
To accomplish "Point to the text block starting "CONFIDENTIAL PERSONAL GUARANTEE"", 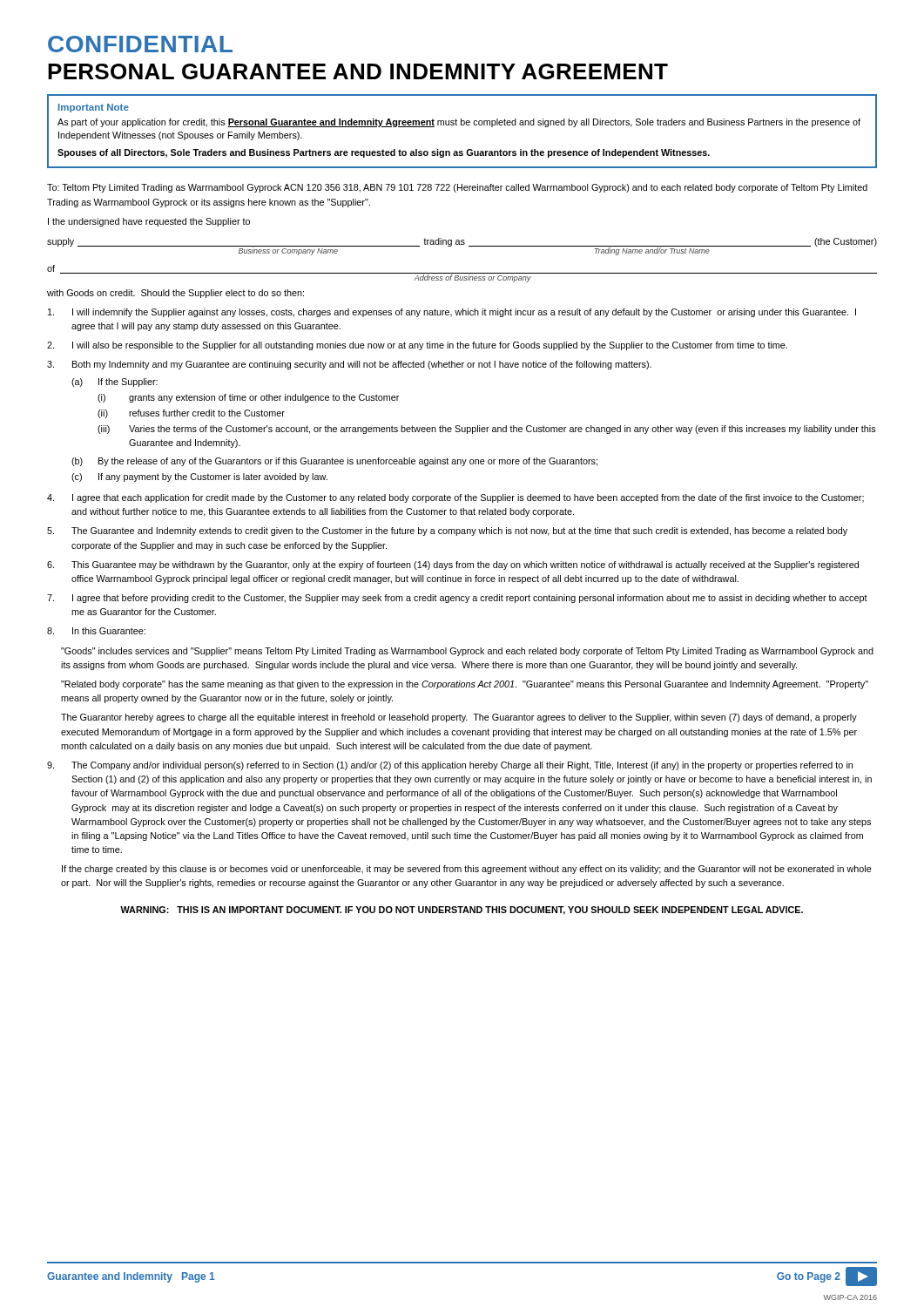I will tap(462, 58).
